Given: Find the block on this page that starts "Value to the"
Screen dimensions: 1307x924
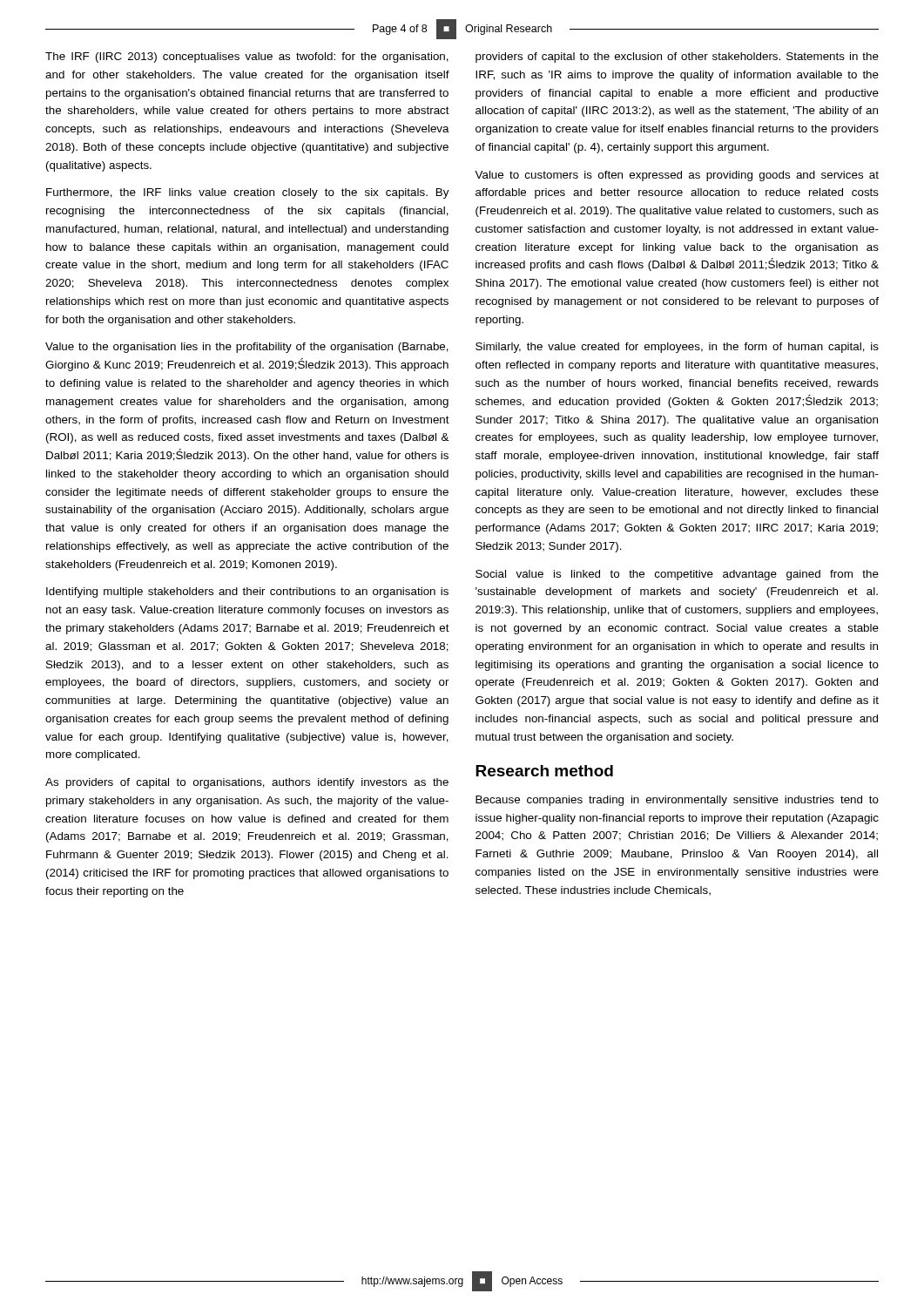Looking at the screenshot, I should coord(247,456).
